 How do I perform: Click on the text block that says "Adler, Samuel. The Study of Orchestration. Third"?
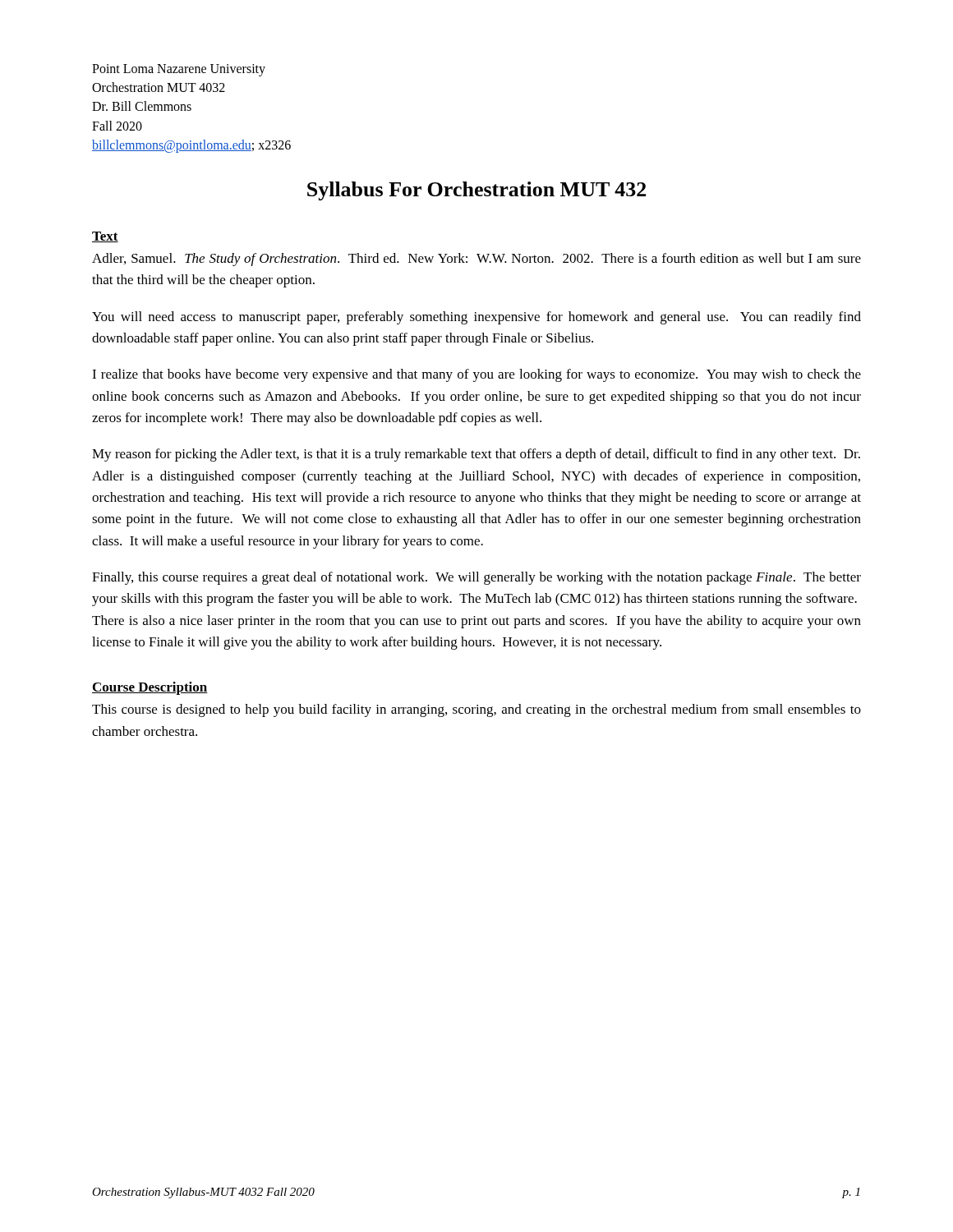pyautogui.click(x=476, y=269)
